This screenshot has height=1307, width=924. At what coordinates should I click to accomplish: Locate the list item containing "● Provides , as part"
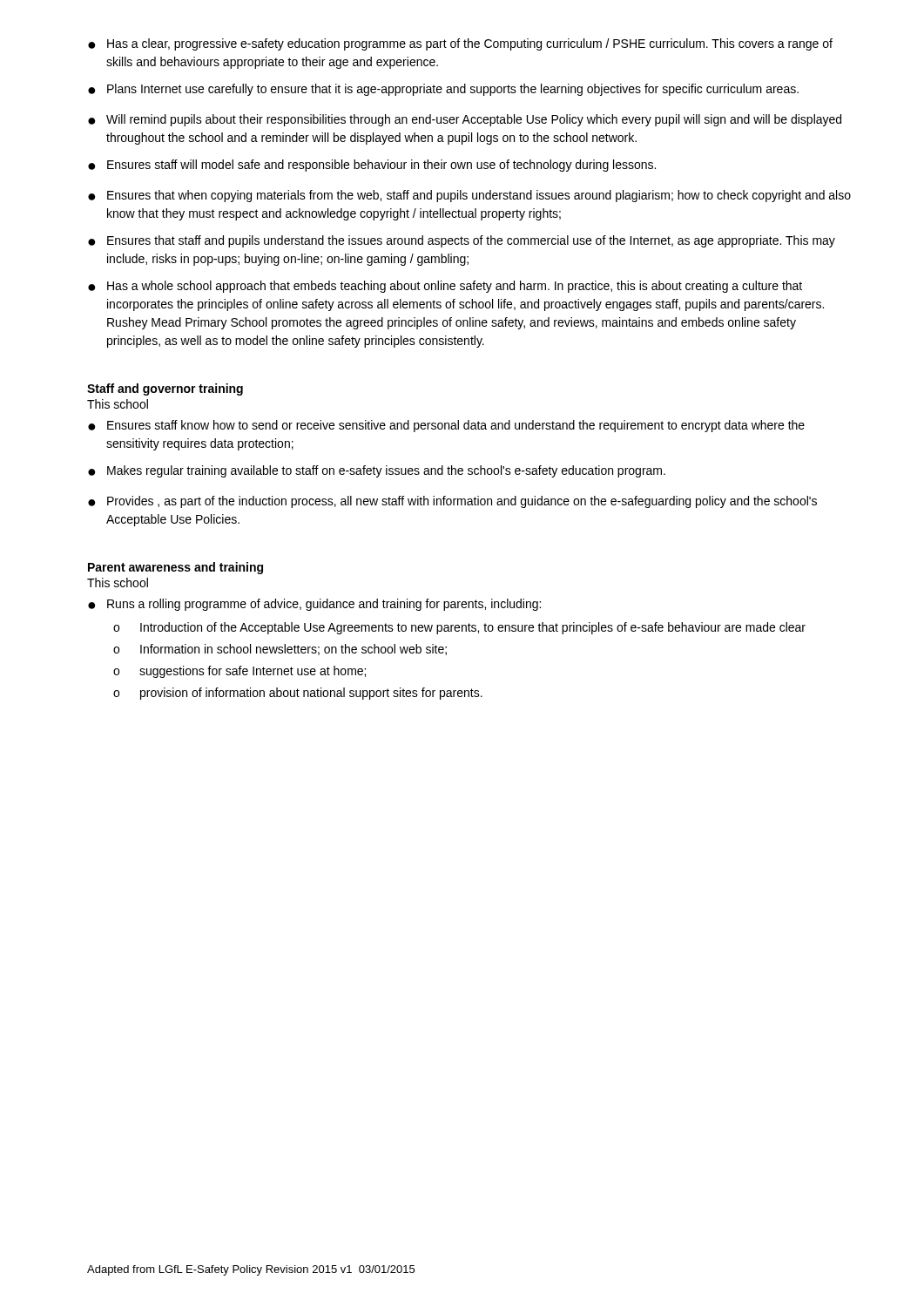[x=470, y=511]
